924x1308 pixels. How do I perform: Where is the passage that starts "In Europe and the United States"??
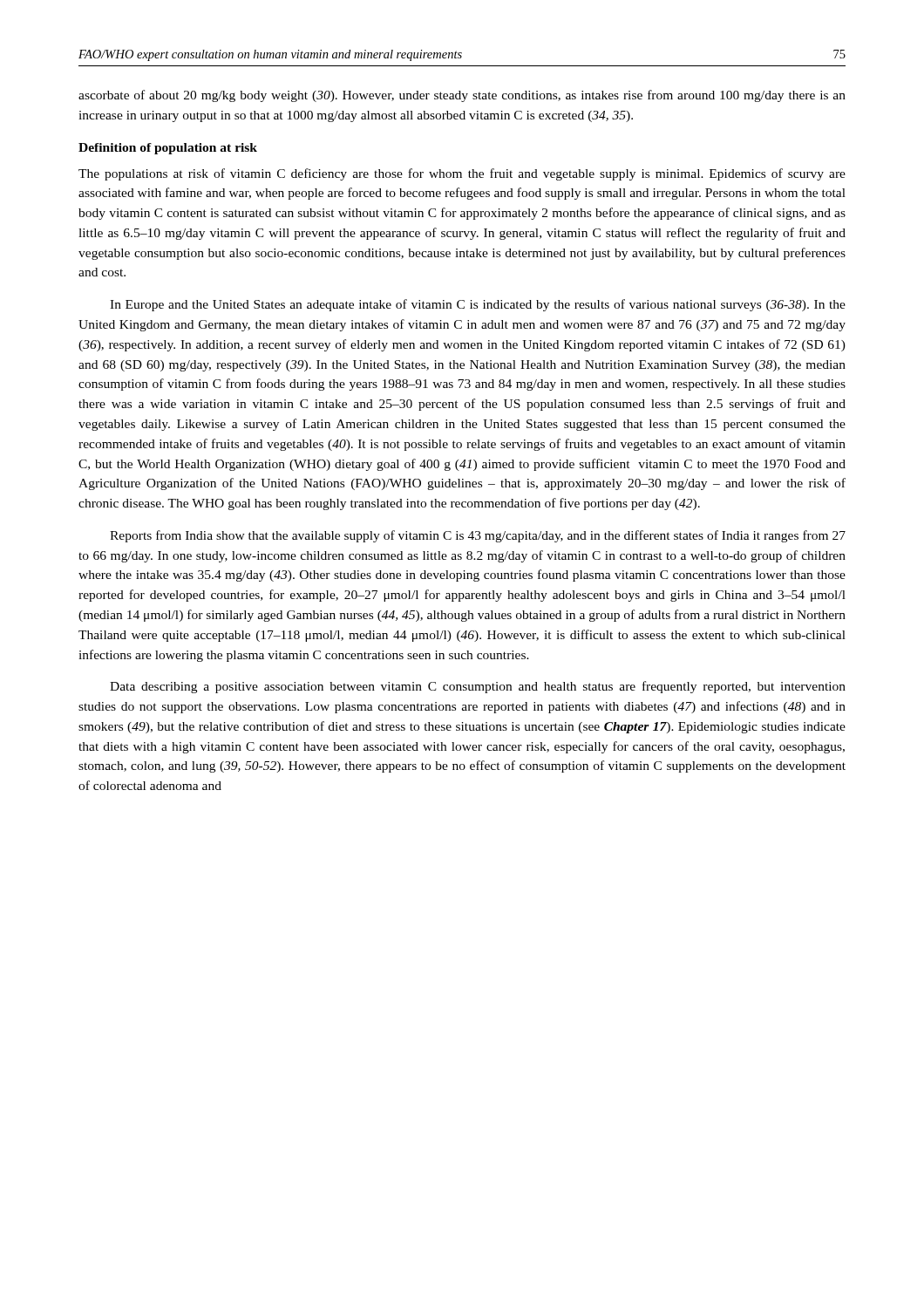(x=462, y=403)
